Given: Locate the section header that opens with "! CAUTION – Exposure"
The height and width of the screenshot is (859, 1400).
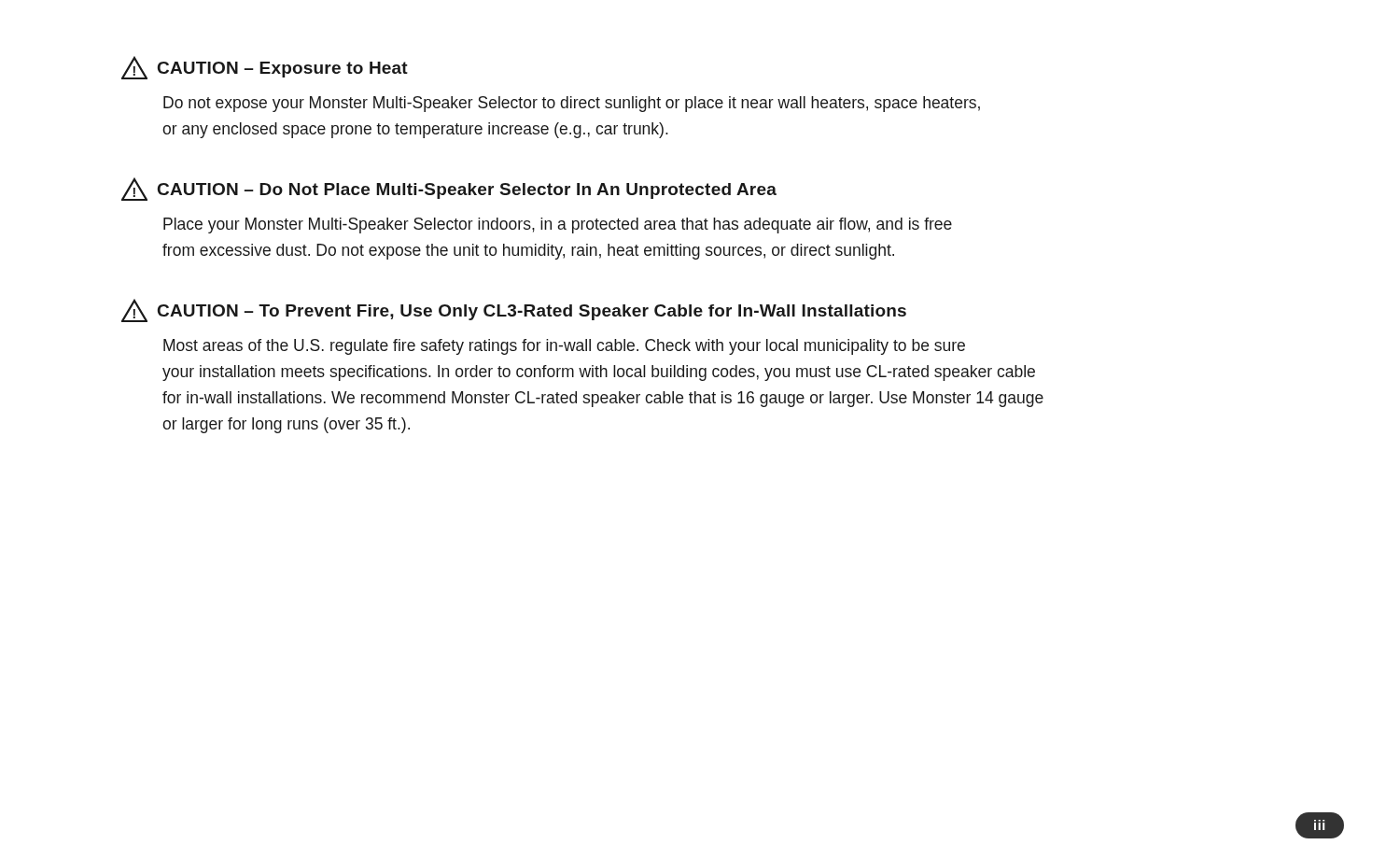Looking at the screenshot, I should coord(265,68).
